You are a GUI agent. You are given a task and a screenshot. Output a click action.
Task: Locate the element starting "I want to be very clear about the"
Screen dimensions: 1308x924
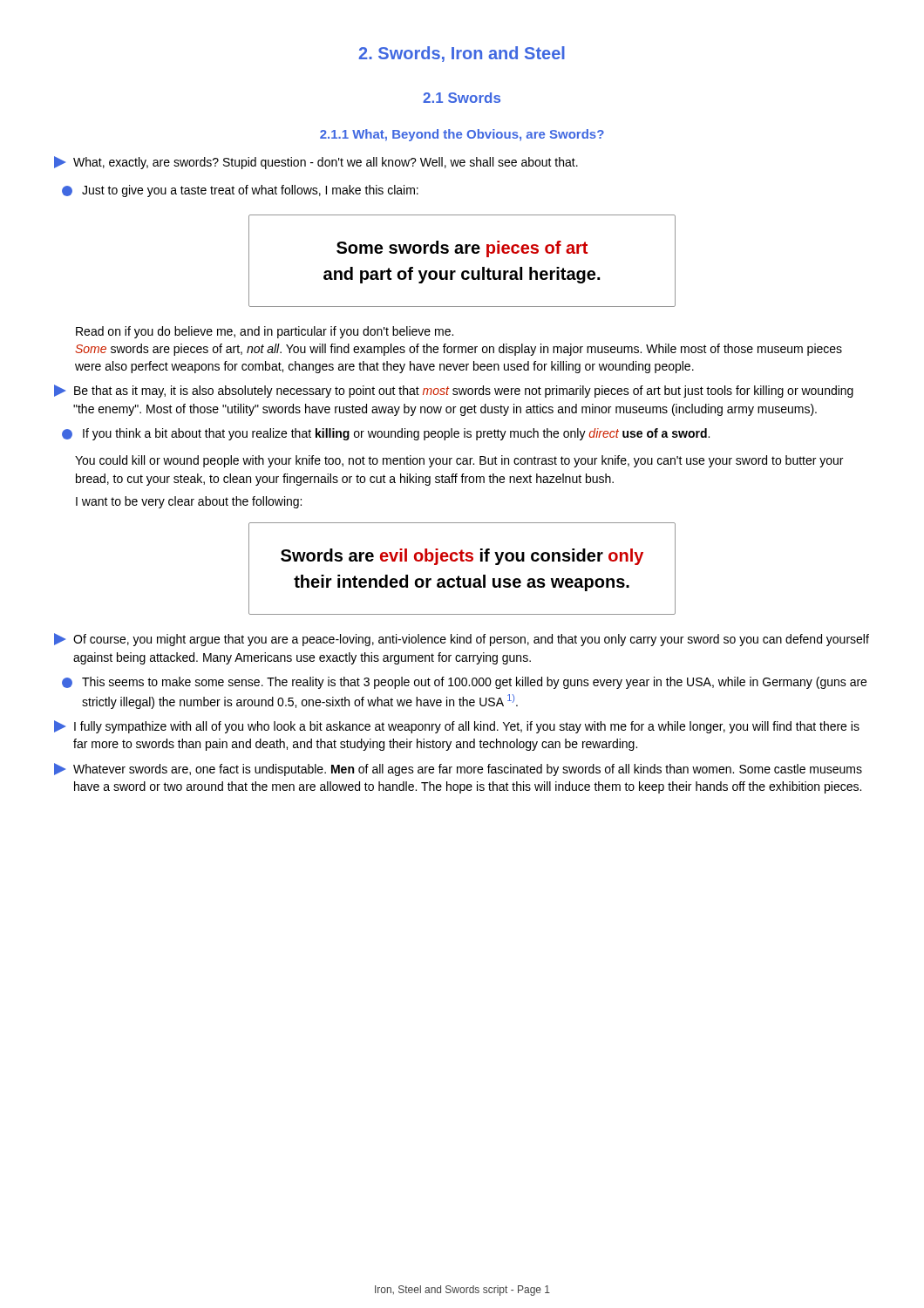pyautogui.click(x=189, y=501)
